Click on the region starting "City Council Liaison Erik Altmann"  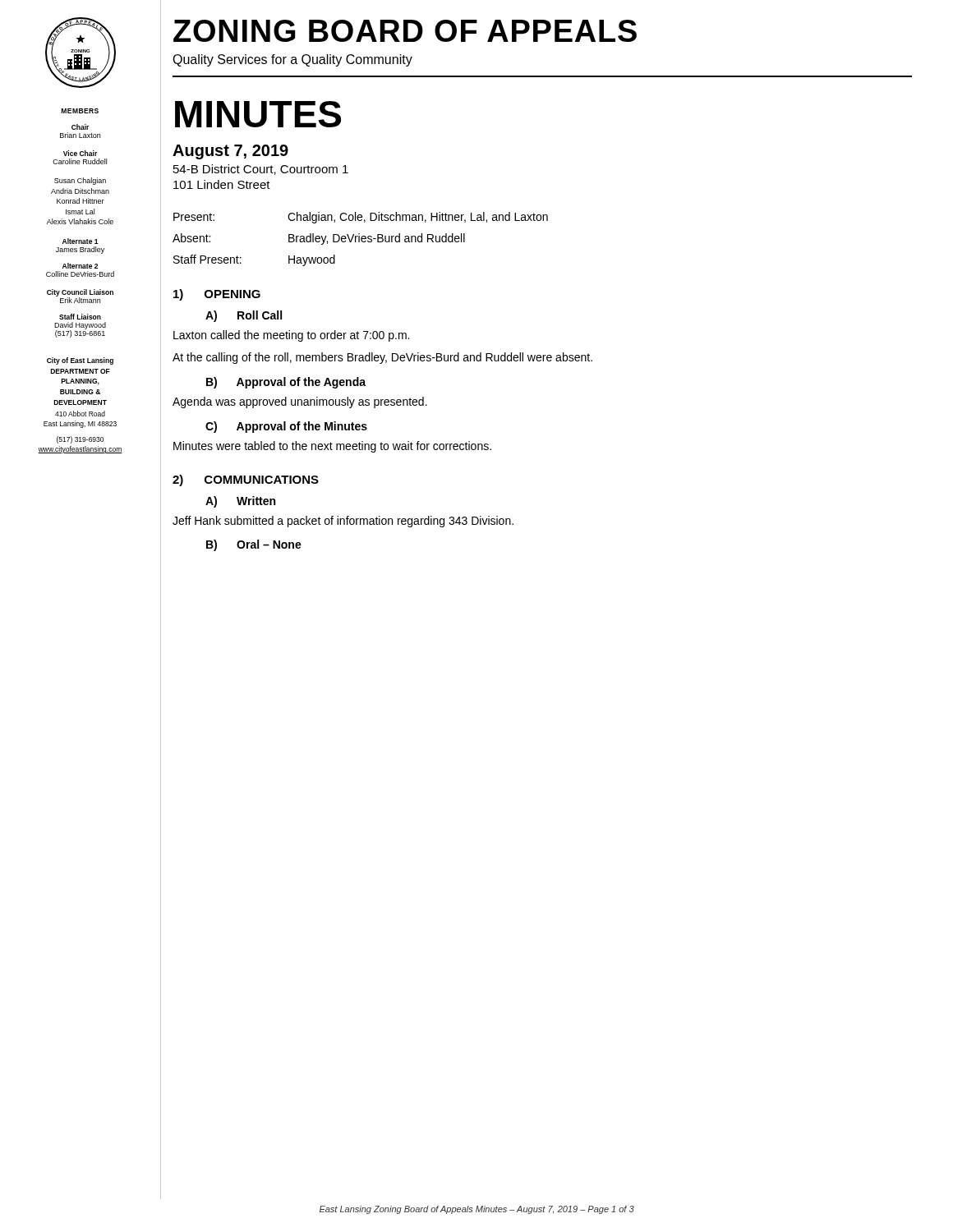click(x=80, y=296)
